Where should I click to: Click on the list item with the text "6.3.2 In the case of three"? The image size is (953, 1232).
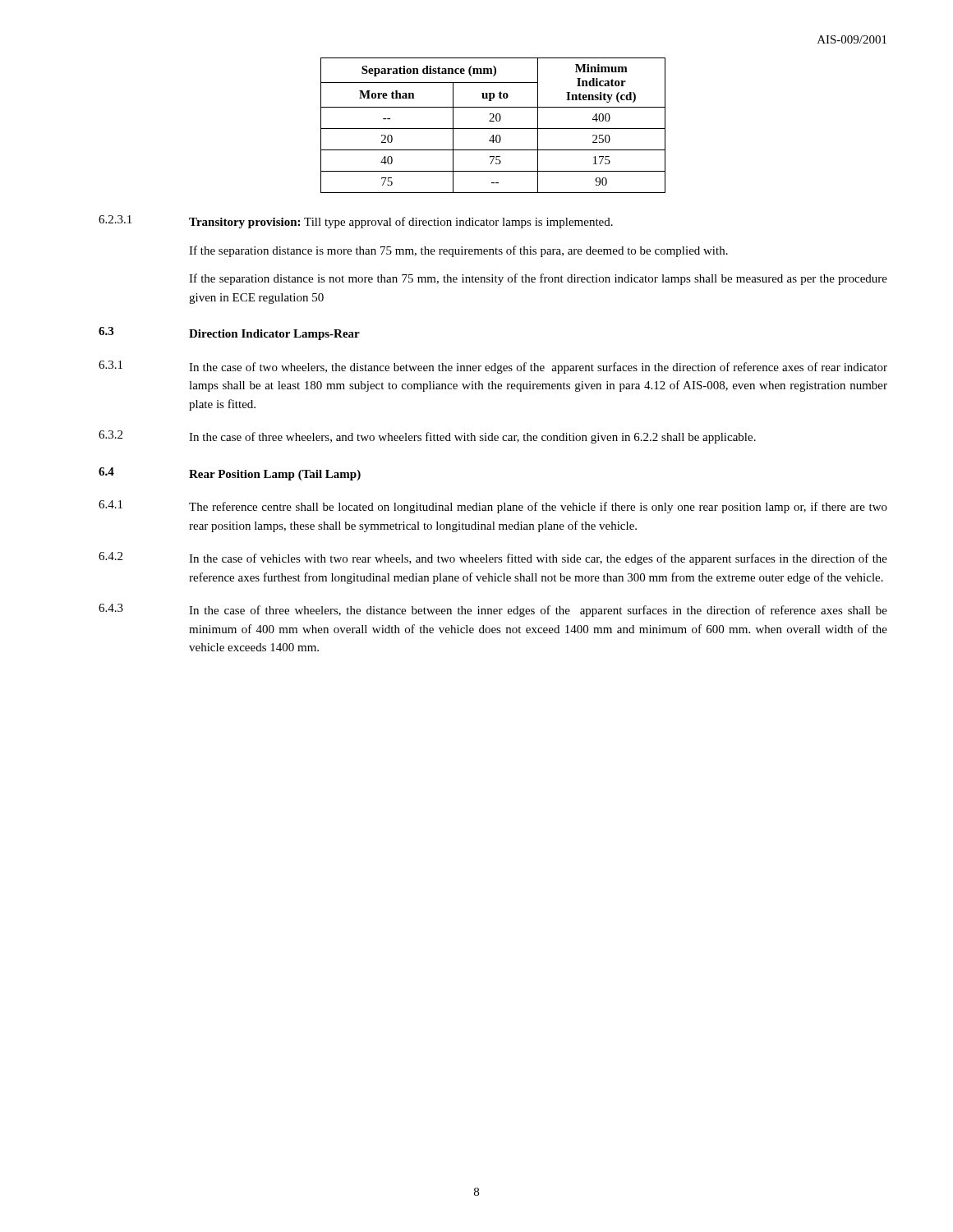[493, 437]
